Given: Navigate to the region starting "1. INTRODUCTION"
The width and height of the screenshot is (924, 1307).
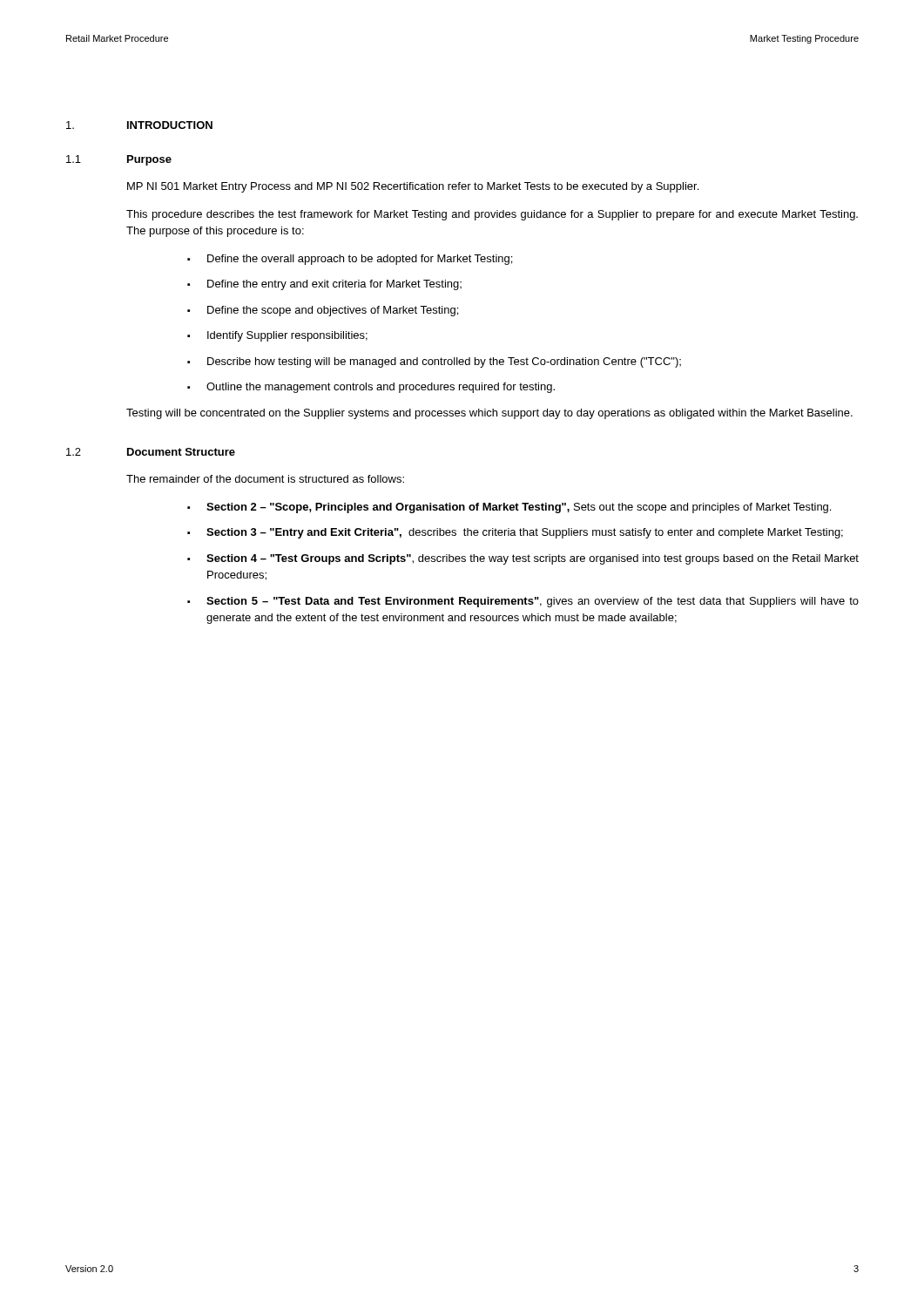Looking at the screenshot, I should 139,125.
